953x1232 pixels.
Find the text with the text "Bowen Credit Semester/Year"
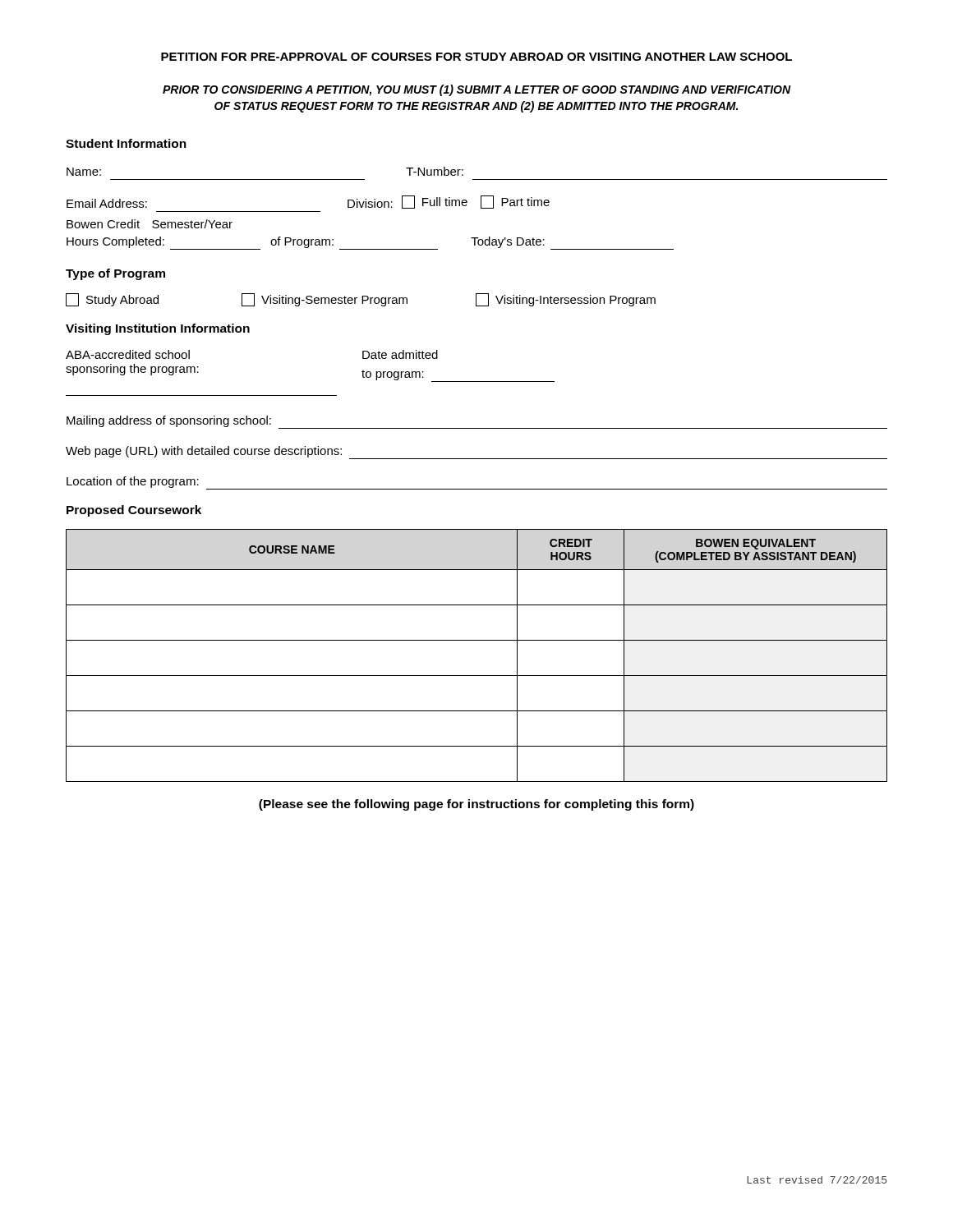click(157, 223)
